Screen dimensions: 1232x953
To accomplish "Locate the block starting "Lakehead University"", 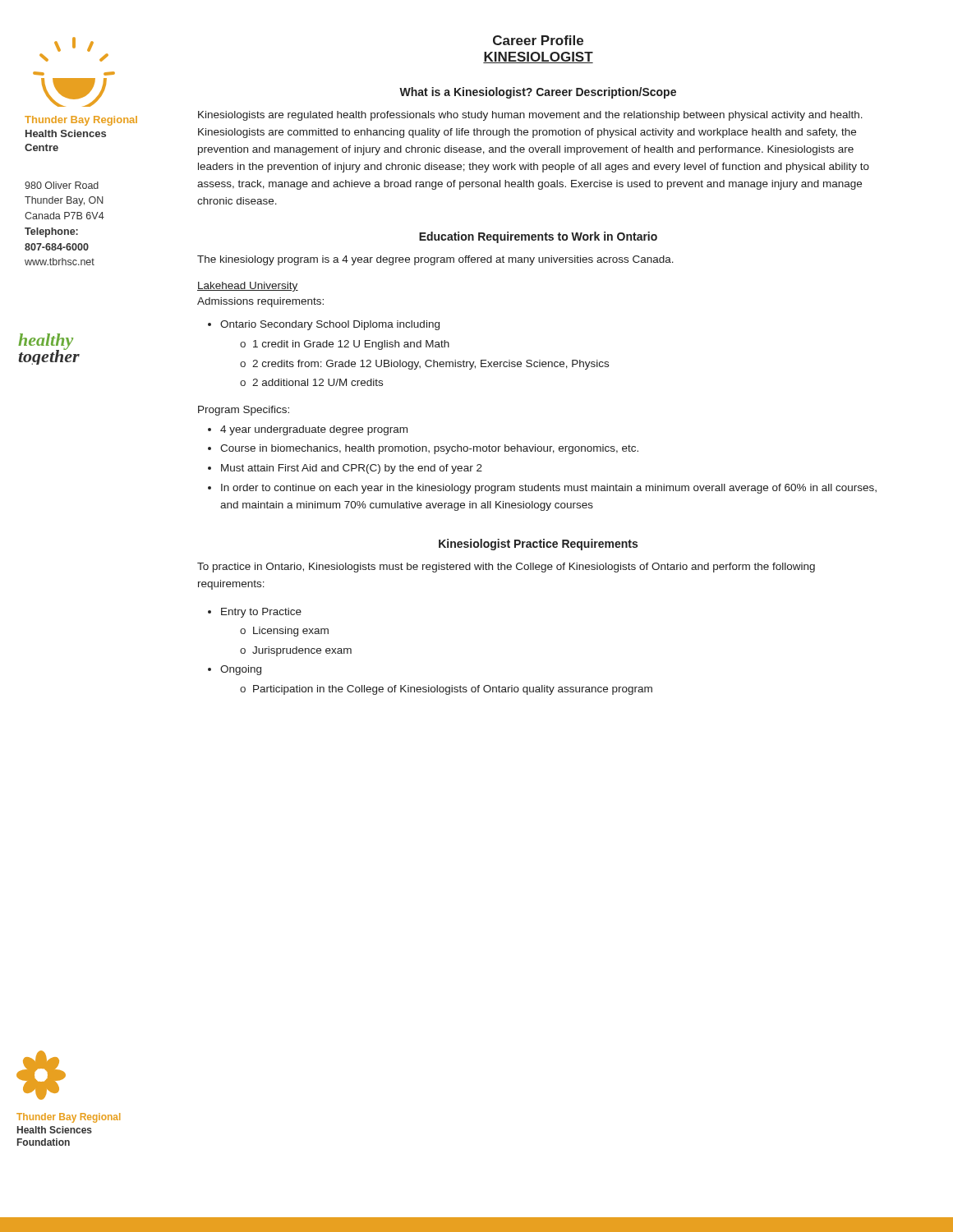I will point(247,286).
